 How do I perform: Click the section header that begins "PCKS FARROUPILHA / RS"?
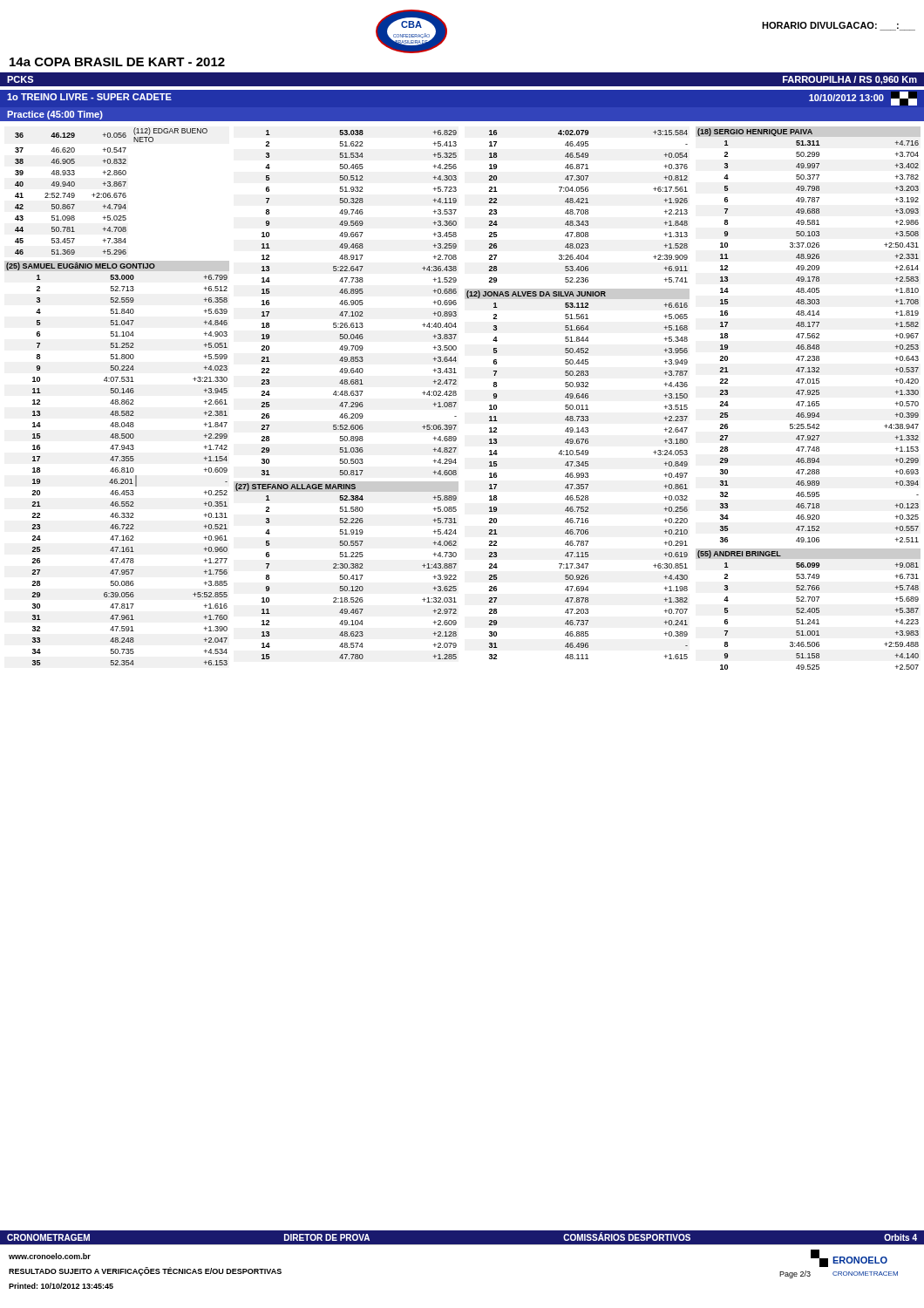click(462, 79)
